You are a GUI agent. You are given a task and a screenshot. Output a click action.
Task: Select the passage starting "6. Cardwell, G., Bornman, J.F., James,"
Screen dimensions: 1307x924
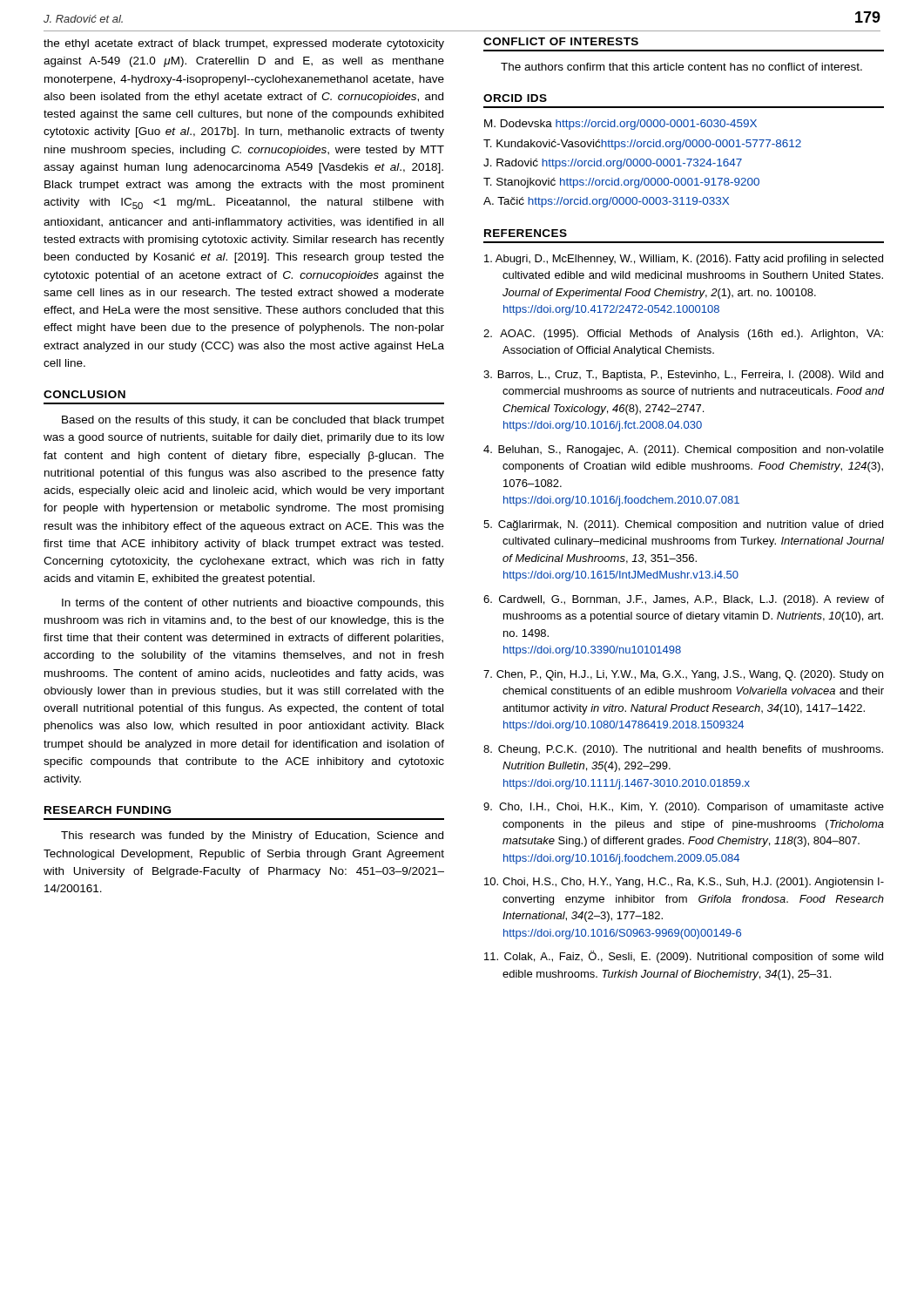click(x=684, y=624)
